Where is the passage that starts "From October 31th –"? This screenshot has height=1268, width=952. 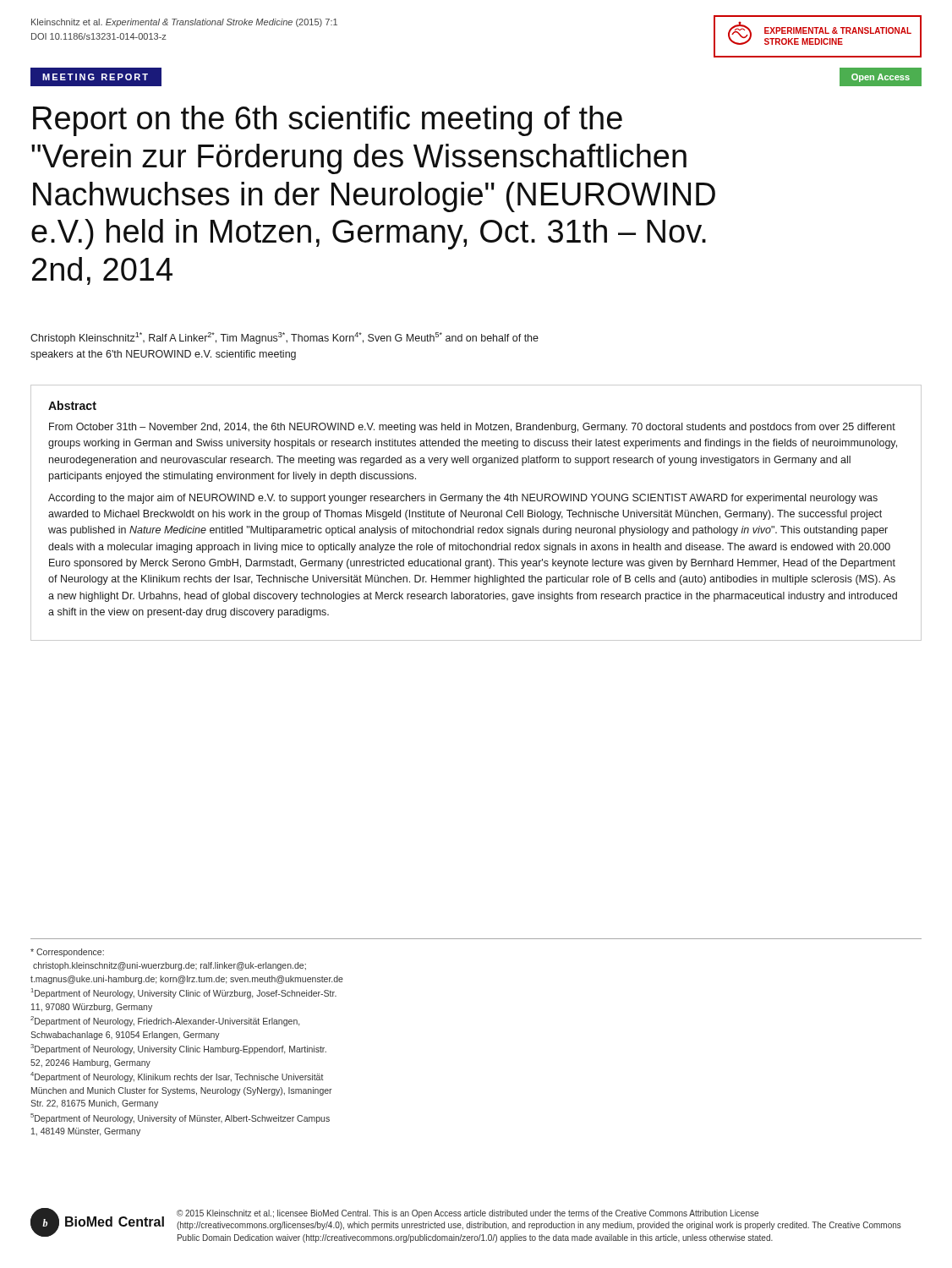click(476, 520)
